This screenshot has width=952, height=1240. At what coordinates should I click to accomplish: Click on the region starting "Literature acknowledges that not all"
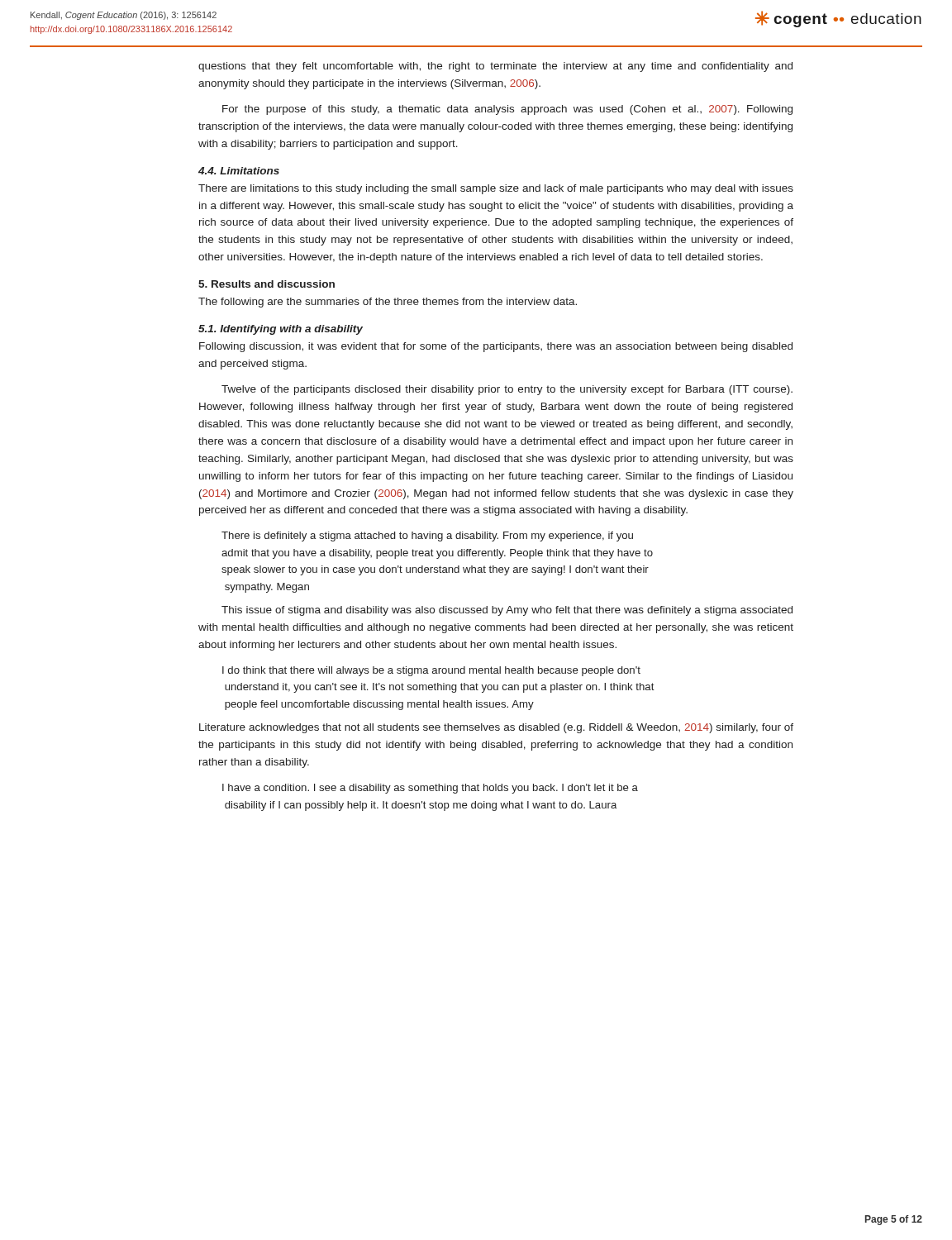tap(496, 745)
